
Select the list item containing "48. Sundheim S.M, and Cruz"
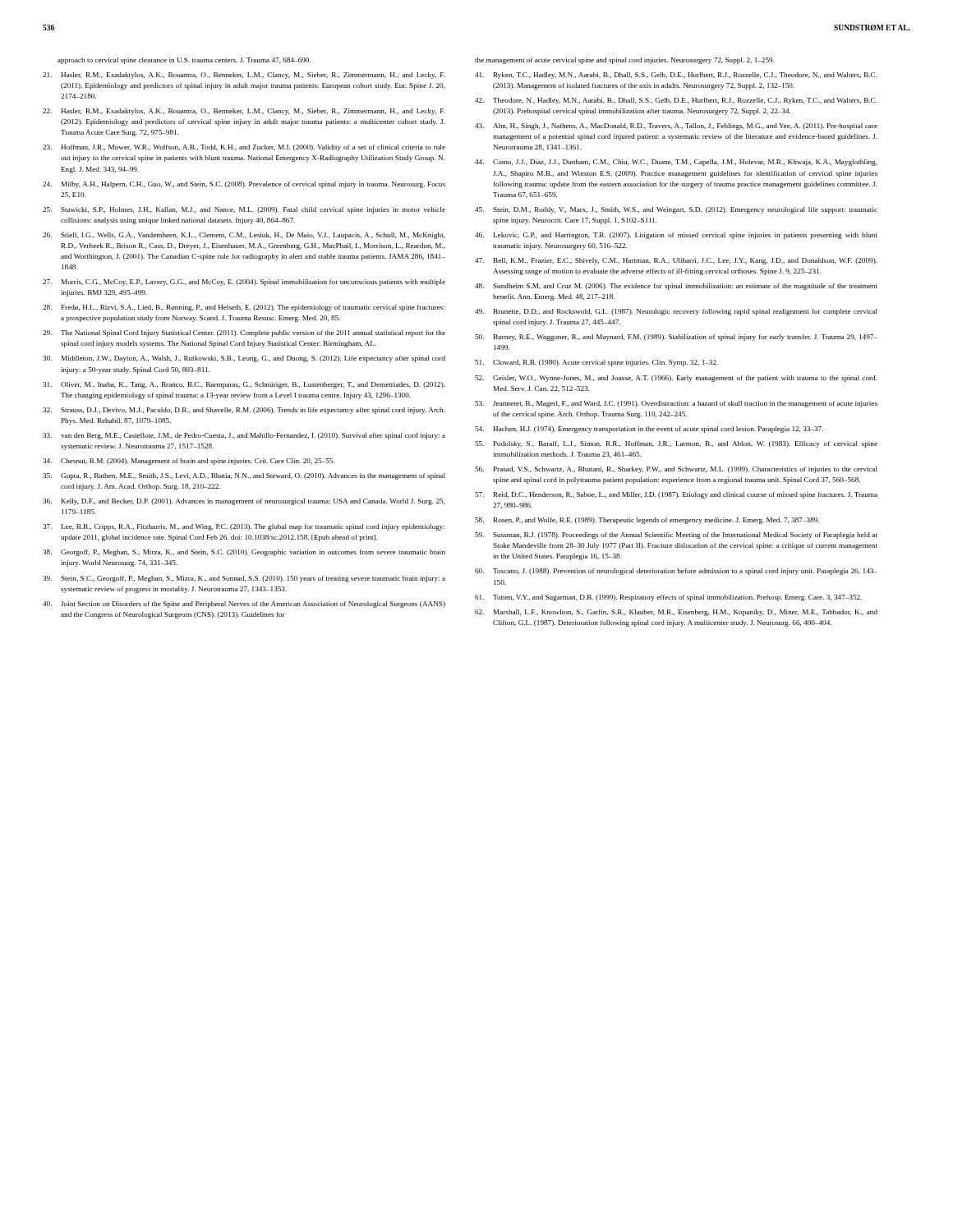click(676, 292)
